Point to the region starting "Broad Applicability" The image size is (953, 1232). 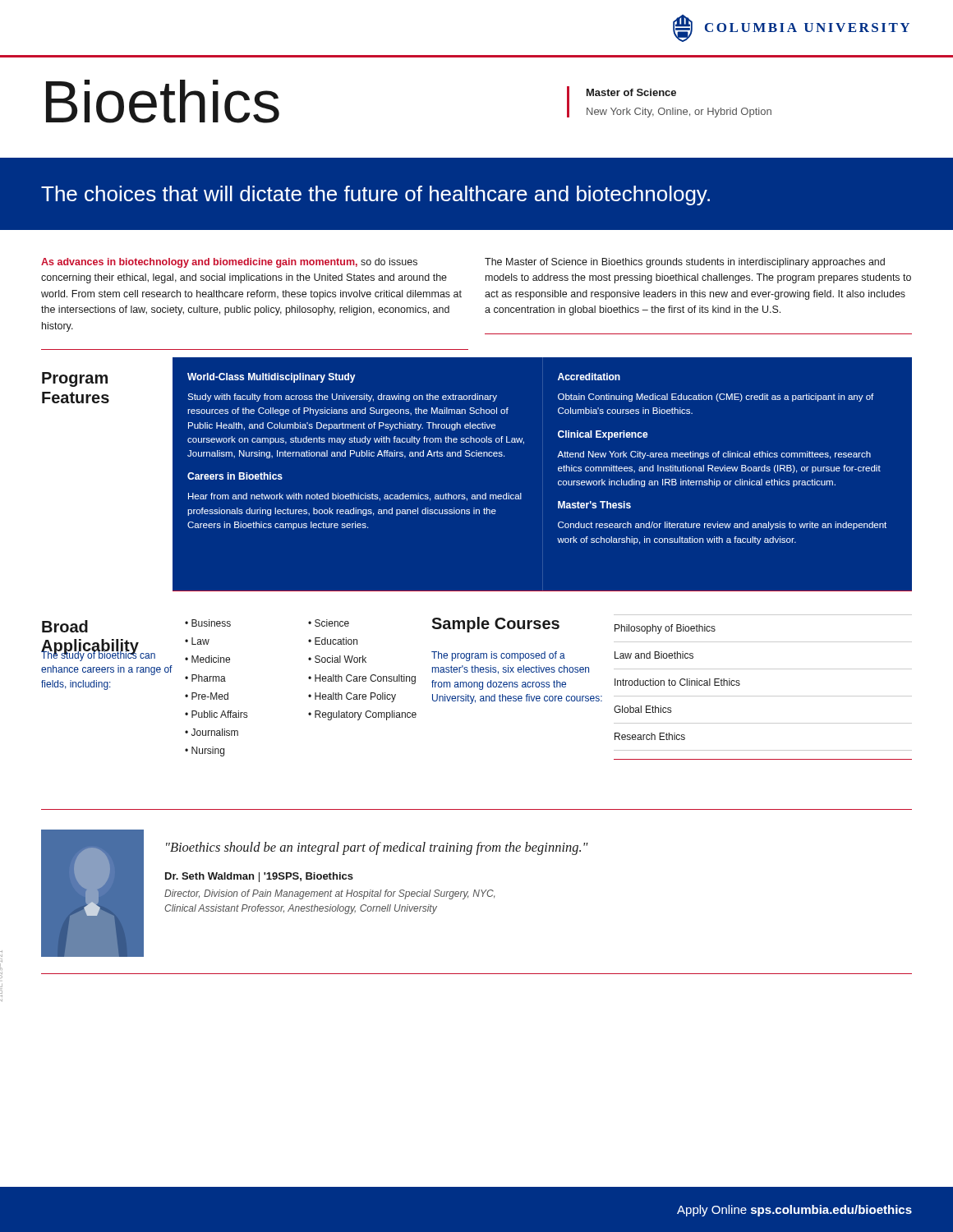pos(90,636)
